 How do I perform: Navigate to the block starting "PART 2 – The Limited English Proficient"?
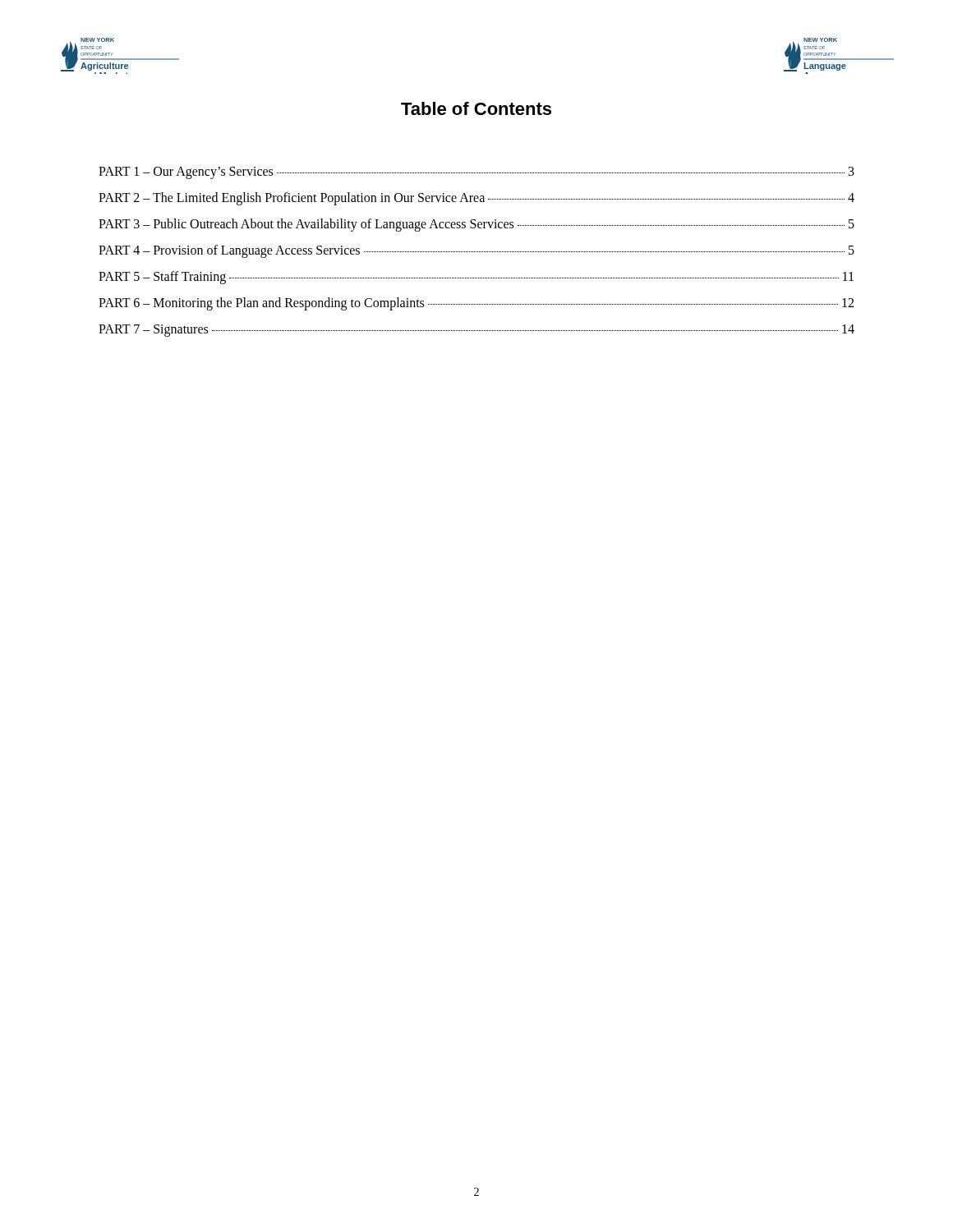point(476,198)
